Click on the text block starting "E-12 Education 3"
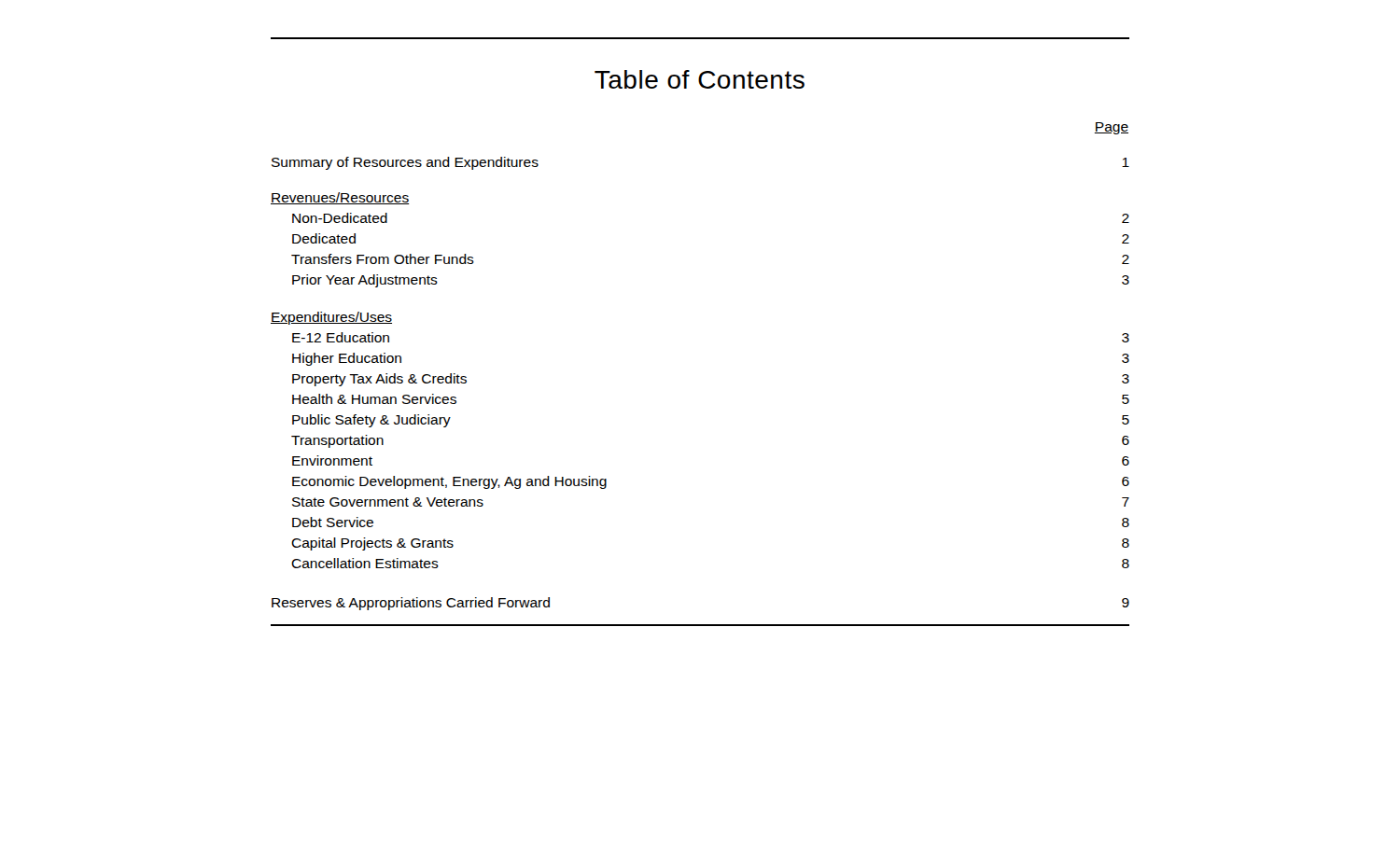Screen dimensions: 850x1400 click(340, 336)
